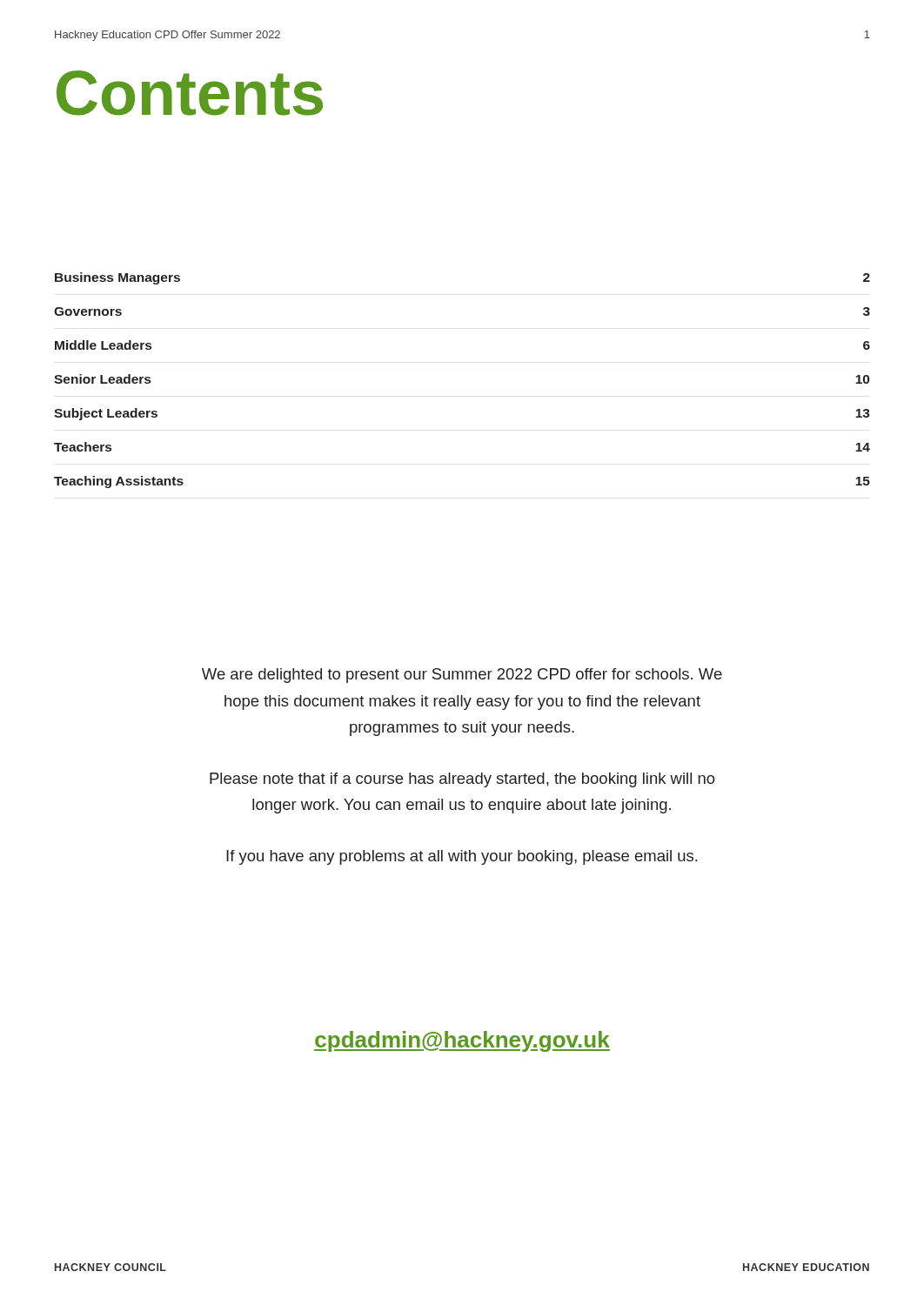
Task: Click on the passage starting "Middle Leaders 6"
Action: pos(109,345)
